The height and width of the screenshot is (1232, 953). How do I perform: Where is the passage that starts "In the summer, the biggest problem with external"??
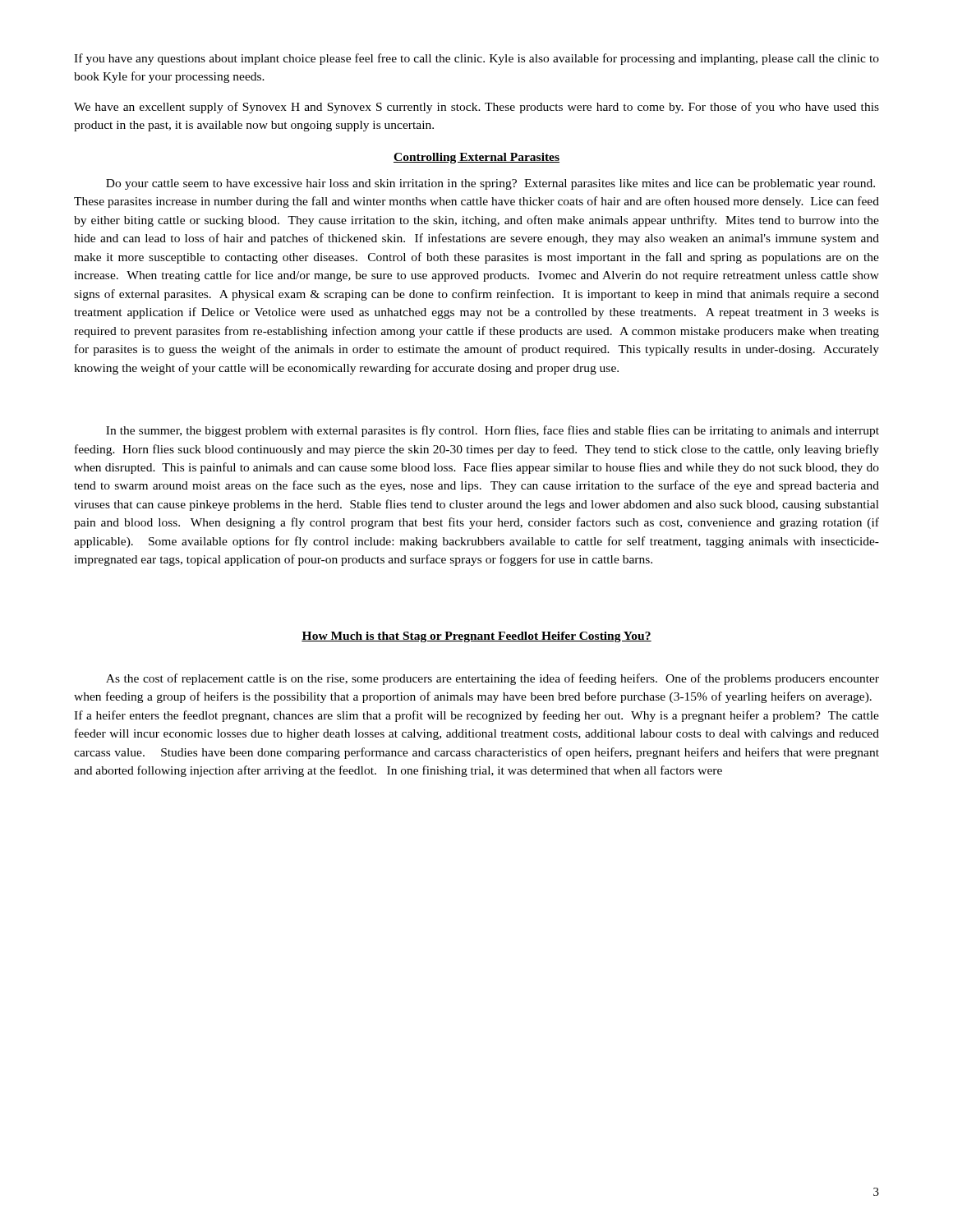[x=476, y=495]
